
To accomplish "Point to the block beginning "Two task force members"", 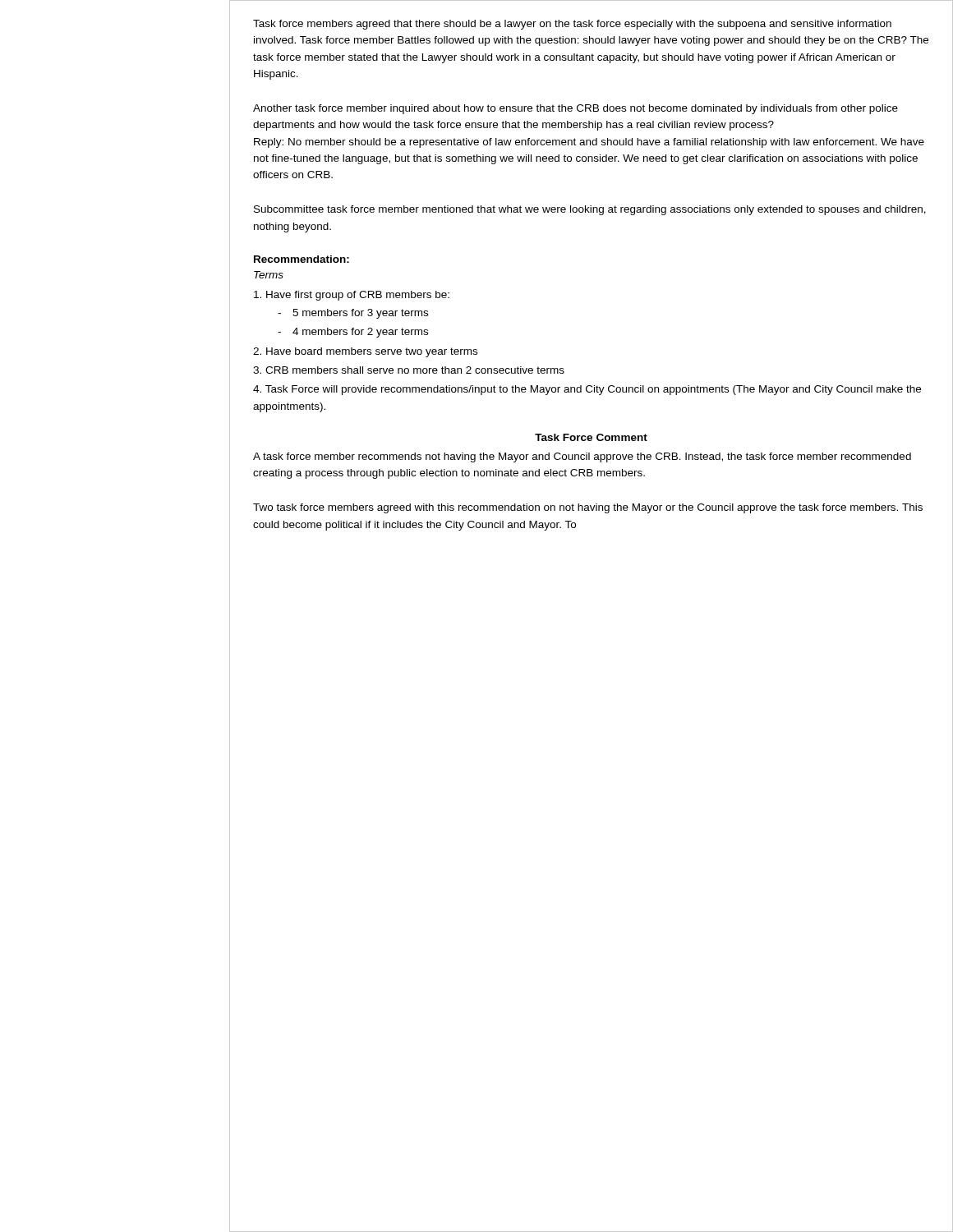I will 588,516.
